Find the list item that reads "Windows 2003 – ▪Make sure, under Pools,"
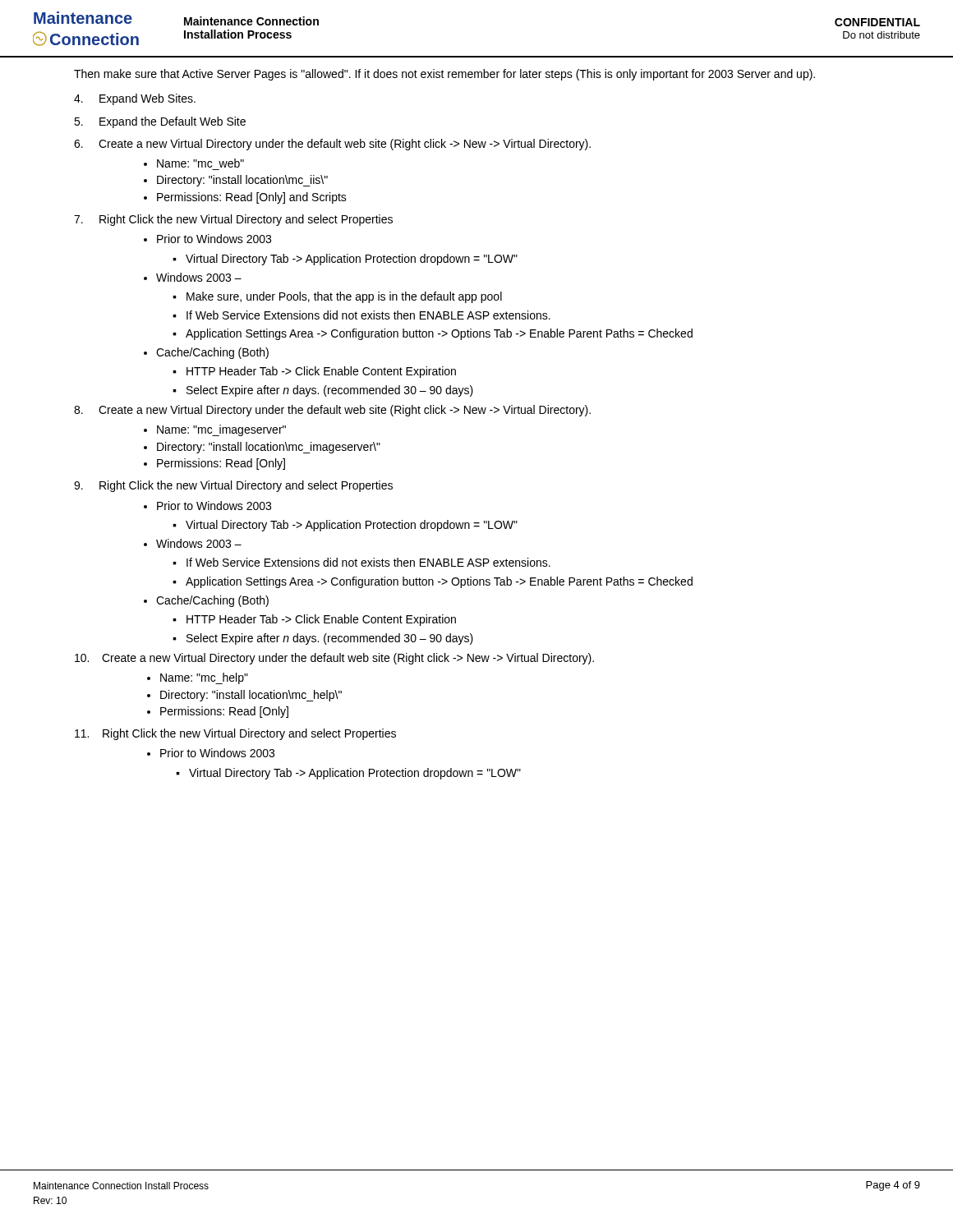Image resolution: width=953 pixels, height=1232 pixels. pos(532,306)
